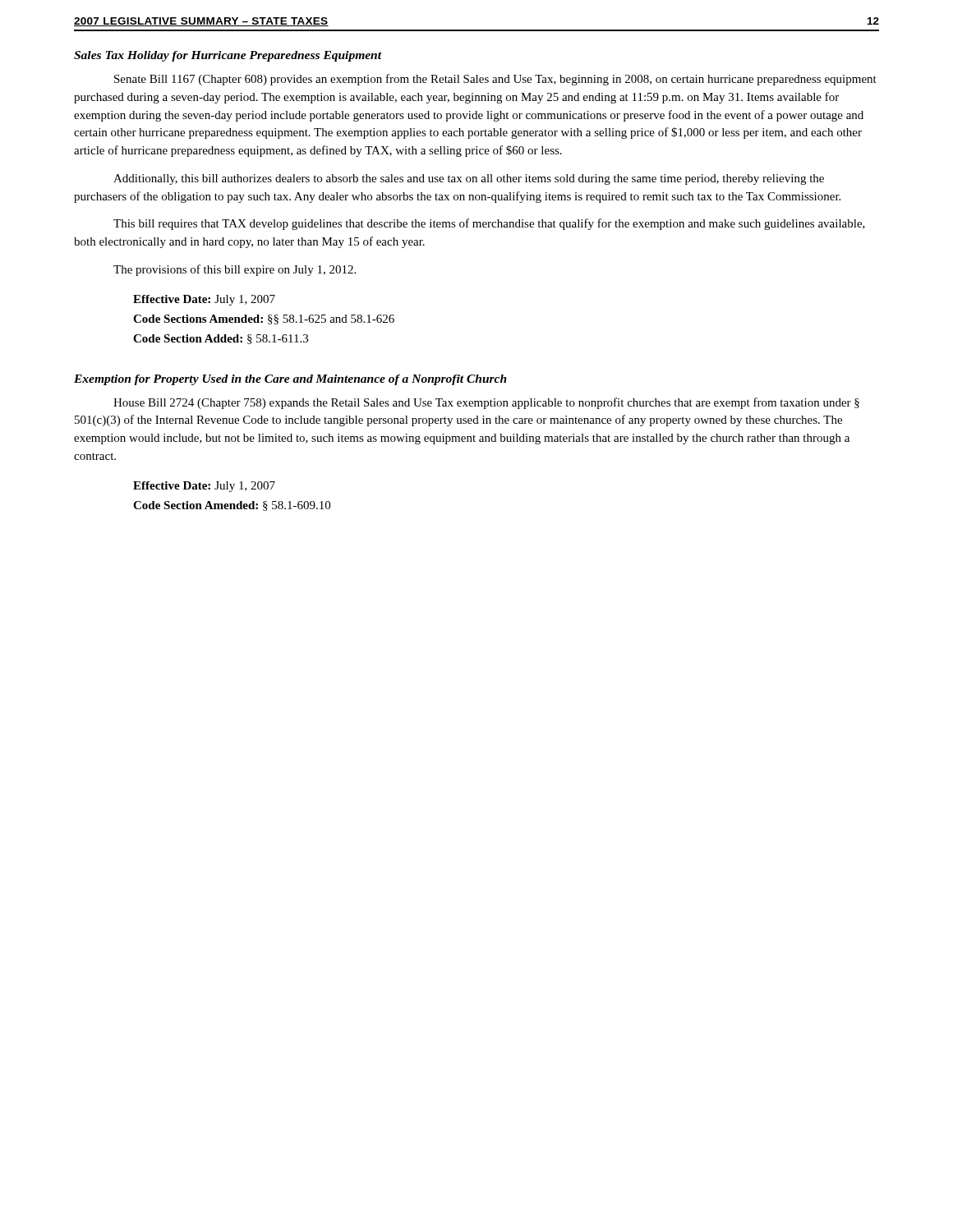Find the text block starting "House Bill 2724 (Chapter 758) expands the Retail"
Image resolution: width=953 pixels, height=1232 pixels.
(467, 429)
